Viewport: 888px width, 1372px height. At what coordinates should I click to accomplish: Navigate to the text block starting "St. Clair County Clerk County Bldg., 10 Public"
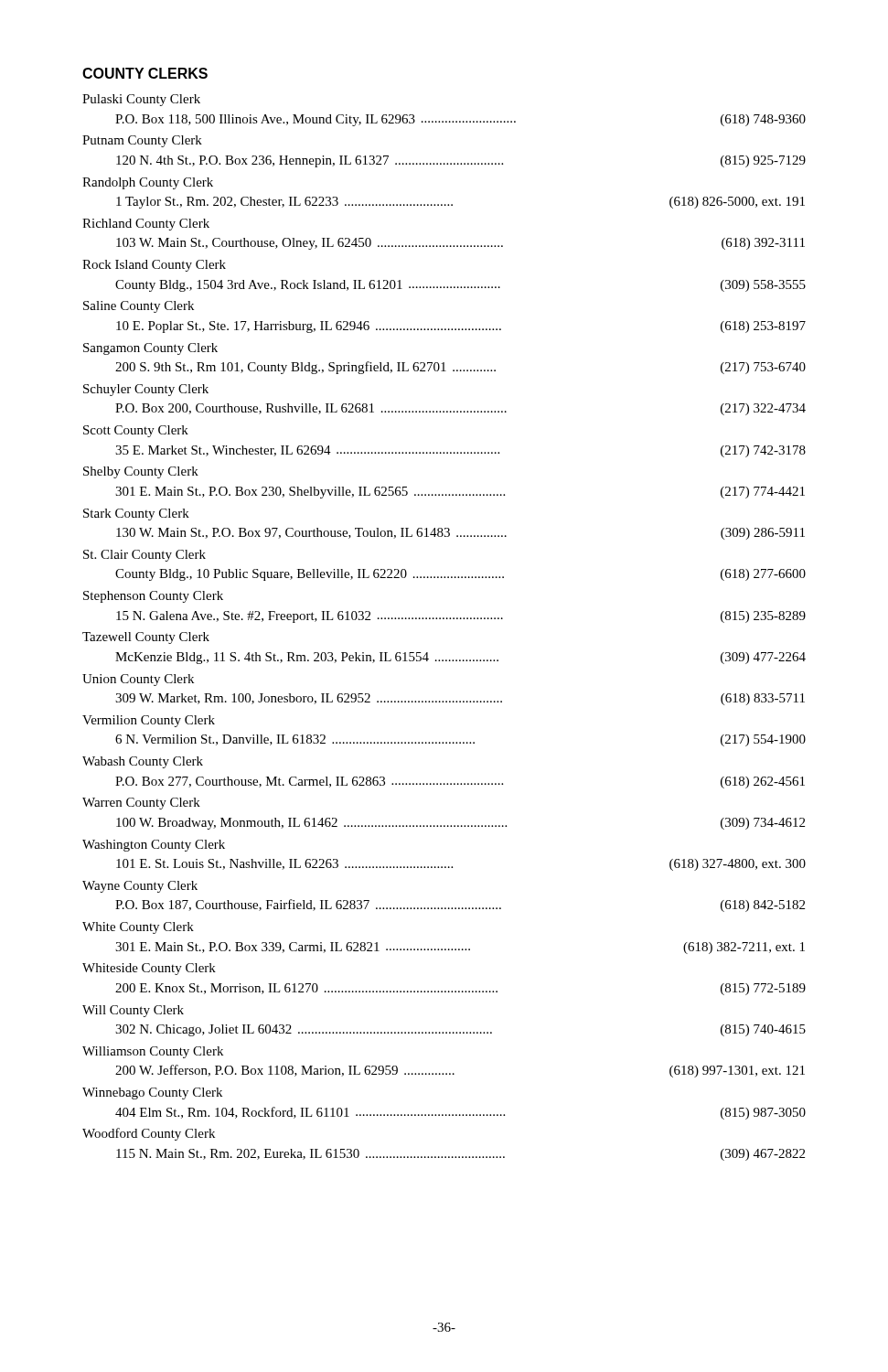click(144, 556)
